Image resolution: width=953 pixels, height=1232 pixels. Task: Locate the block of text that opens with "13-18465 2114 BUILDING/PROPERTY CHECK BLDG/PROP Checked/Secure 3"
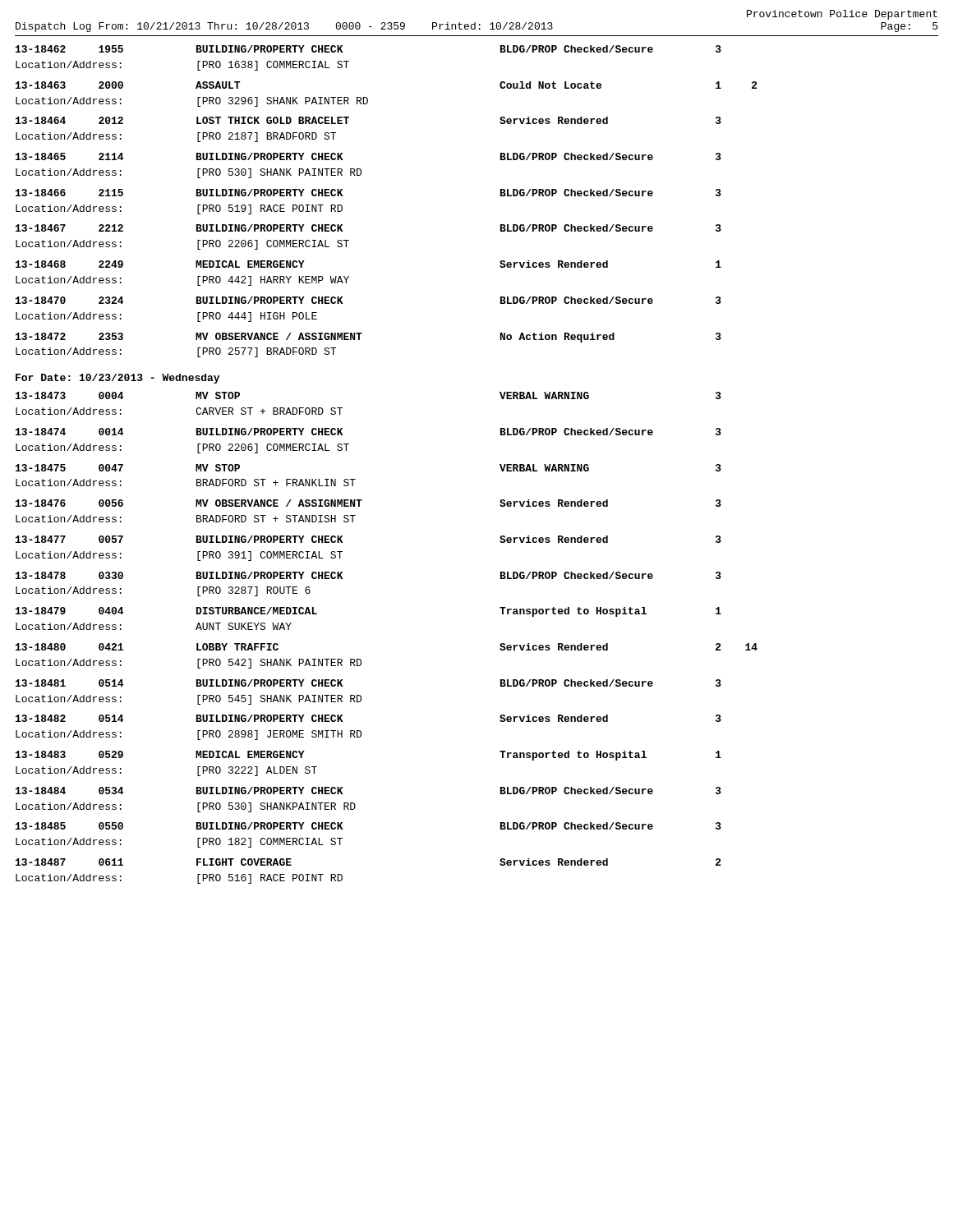pos(37,156)
